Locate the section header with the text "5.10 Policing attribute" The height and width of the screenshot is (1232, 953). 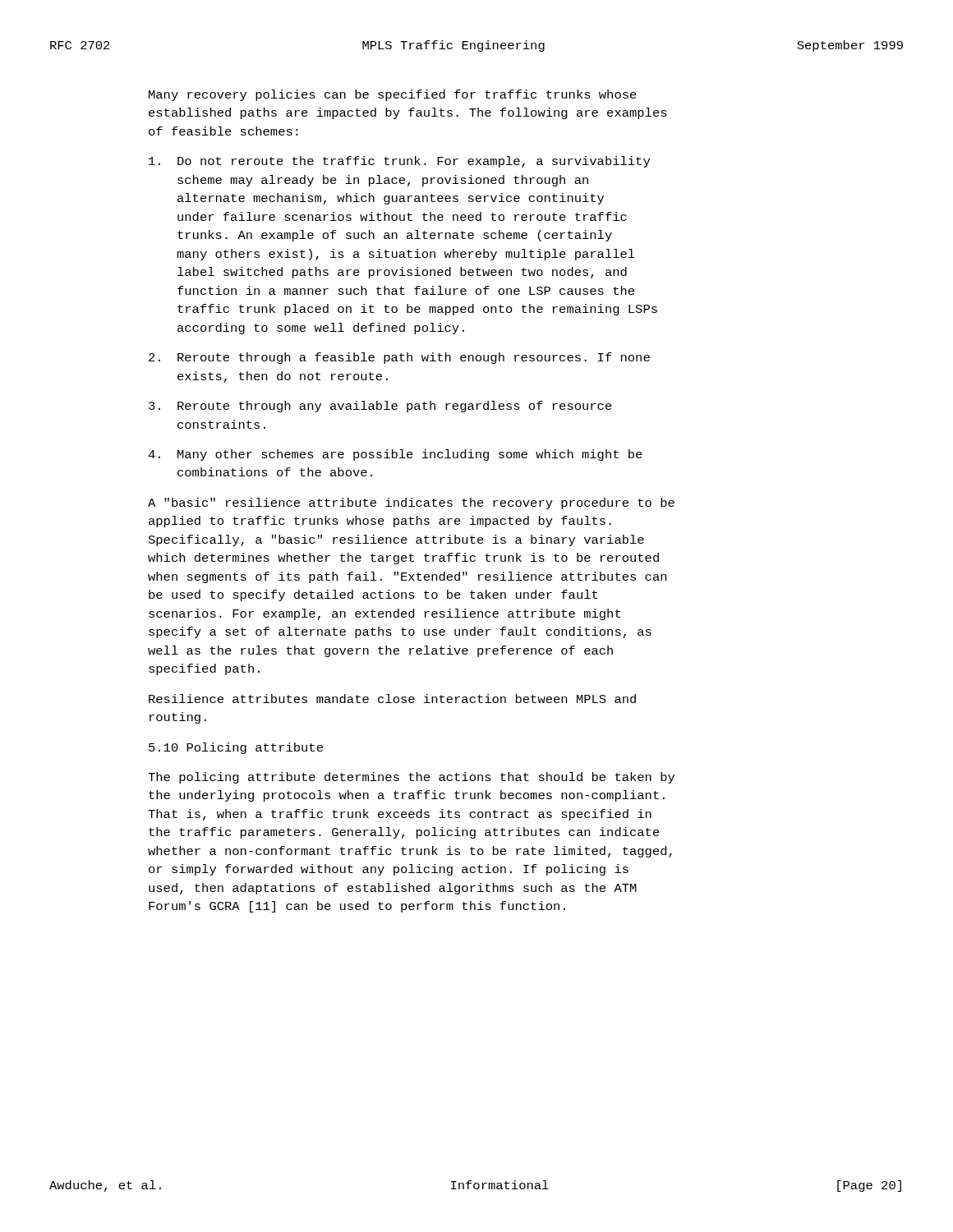[236, 748]
